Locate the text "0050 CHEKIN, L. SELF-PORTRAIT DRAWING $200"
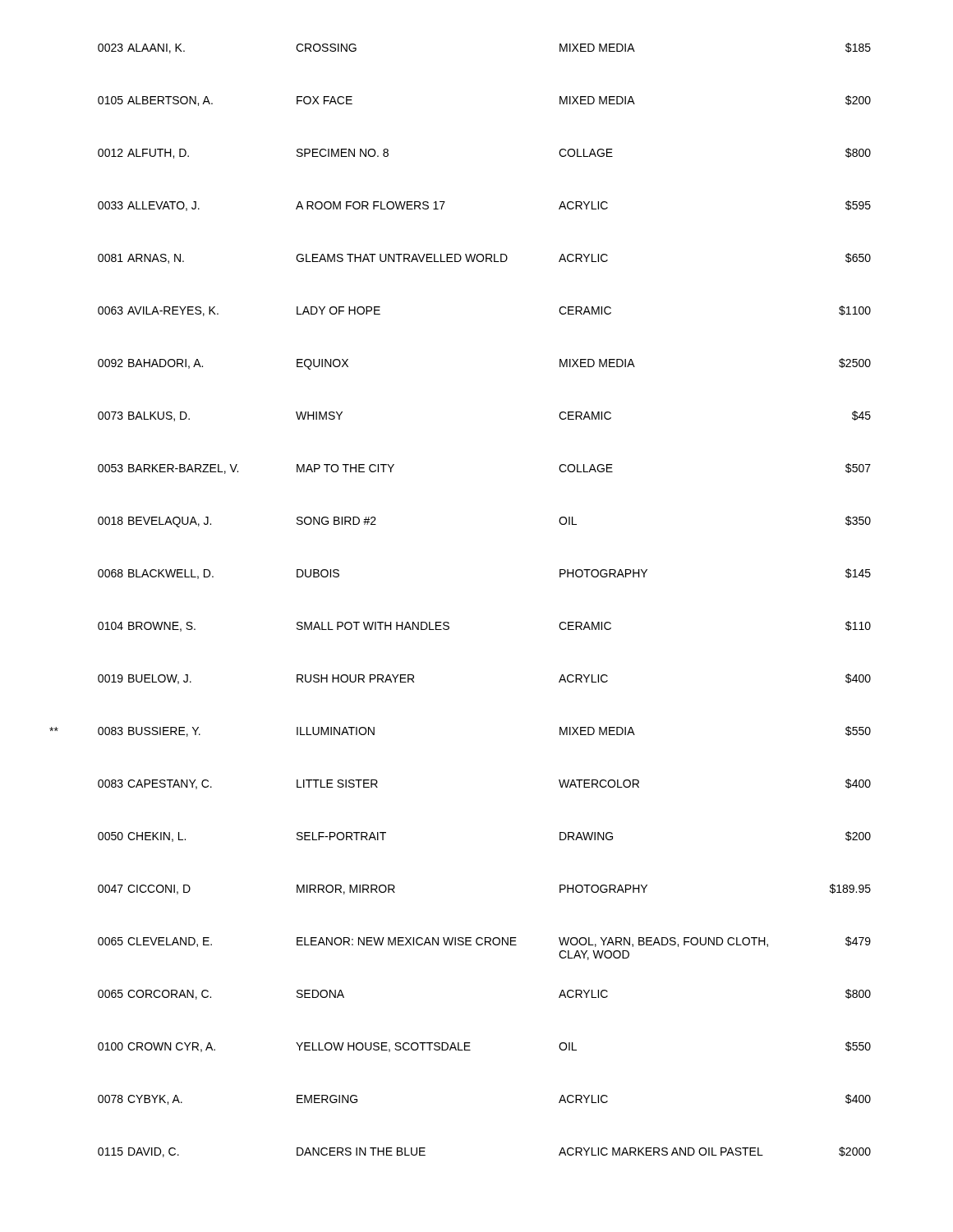953x1232 pixels. 139,837
